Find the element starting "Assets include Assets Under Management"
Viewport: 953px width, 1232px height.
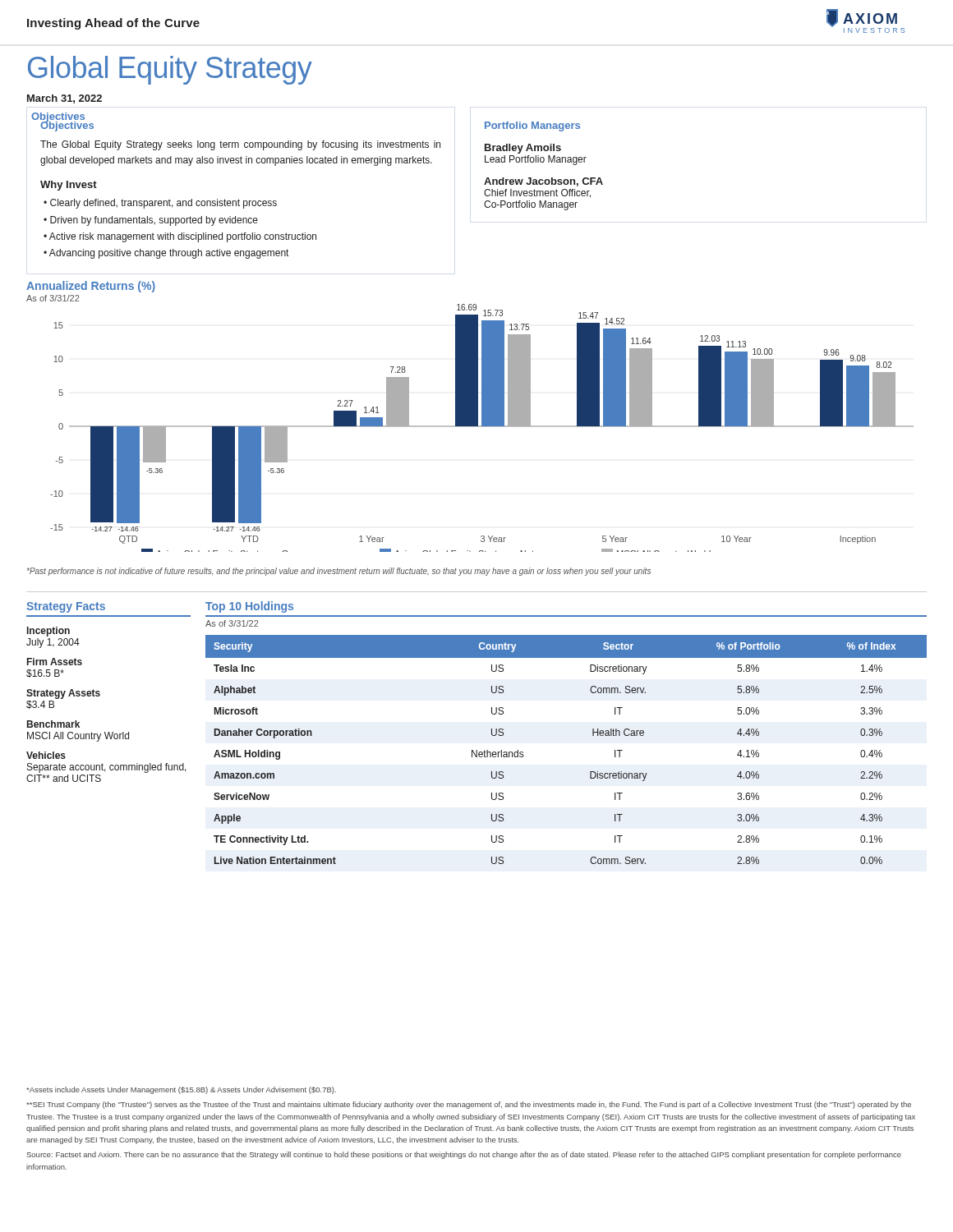coord(476,1128)
